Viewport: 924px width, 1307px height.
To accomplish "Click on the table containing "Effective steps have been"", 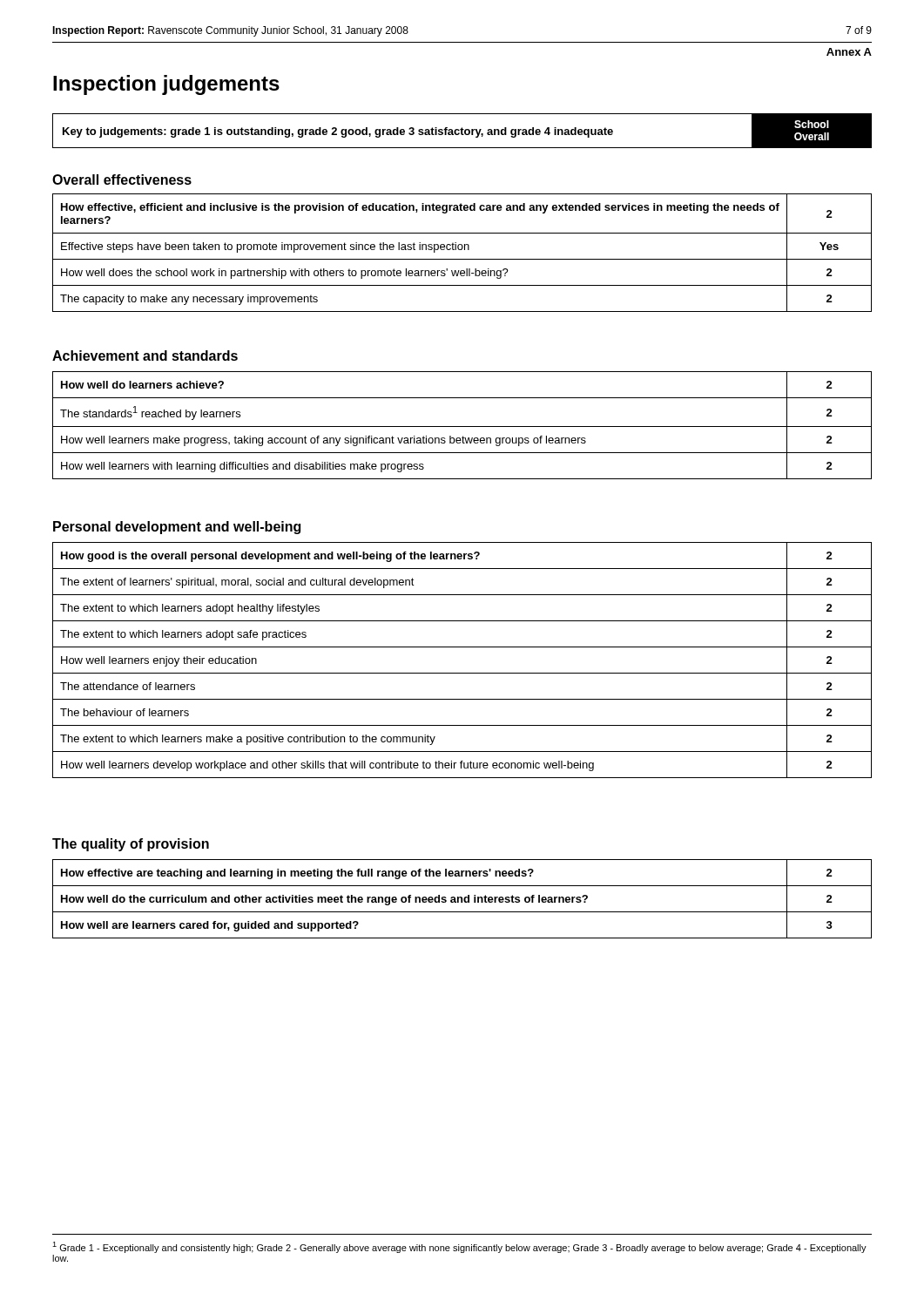I will (462, 253).
